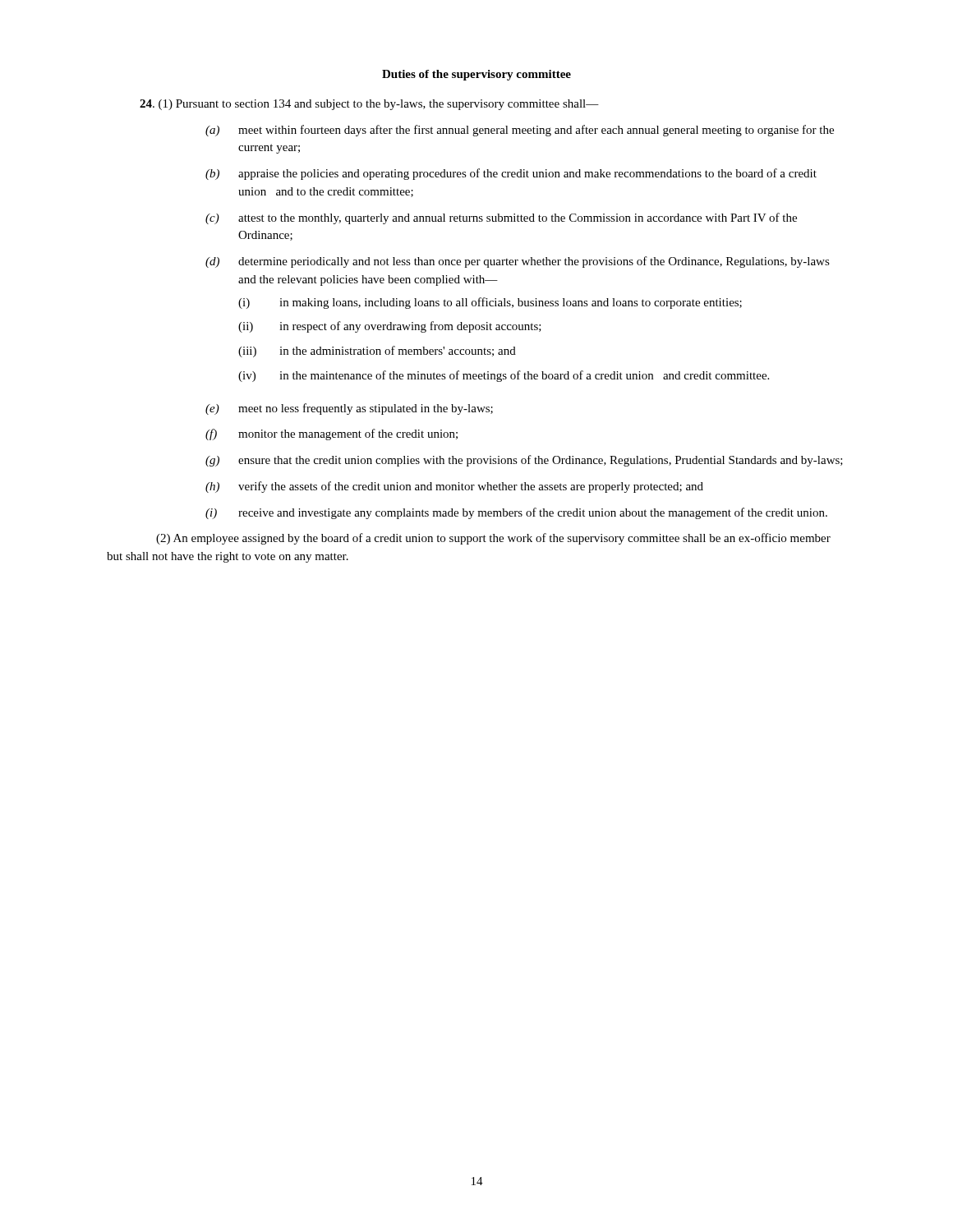Navigate to the region starting "(i) receive and investigate"
The image size is (953, 1232).
[x=526, y=513]
